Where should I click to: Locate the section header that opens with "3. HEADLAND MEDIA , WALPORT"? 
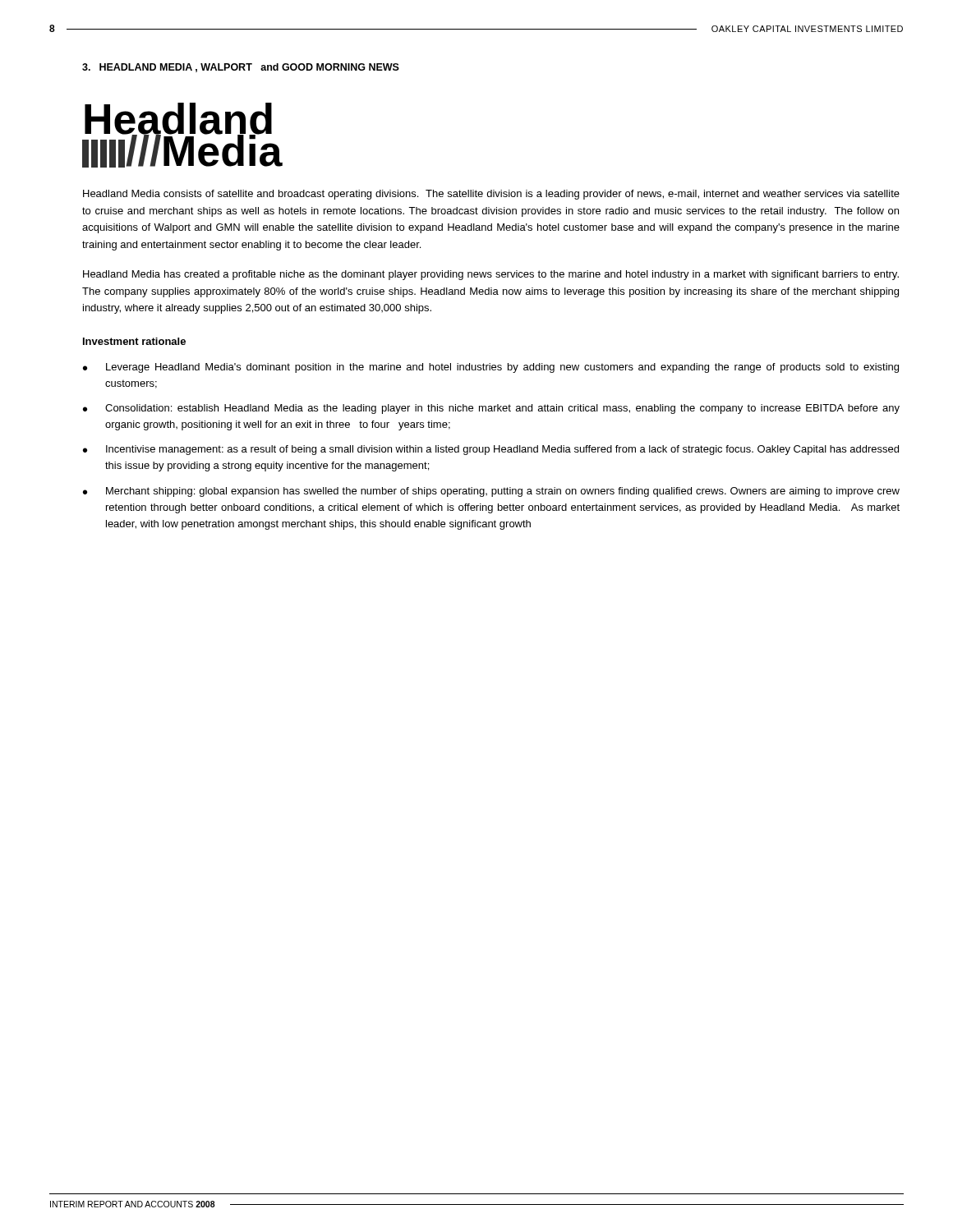coord(241,67)
